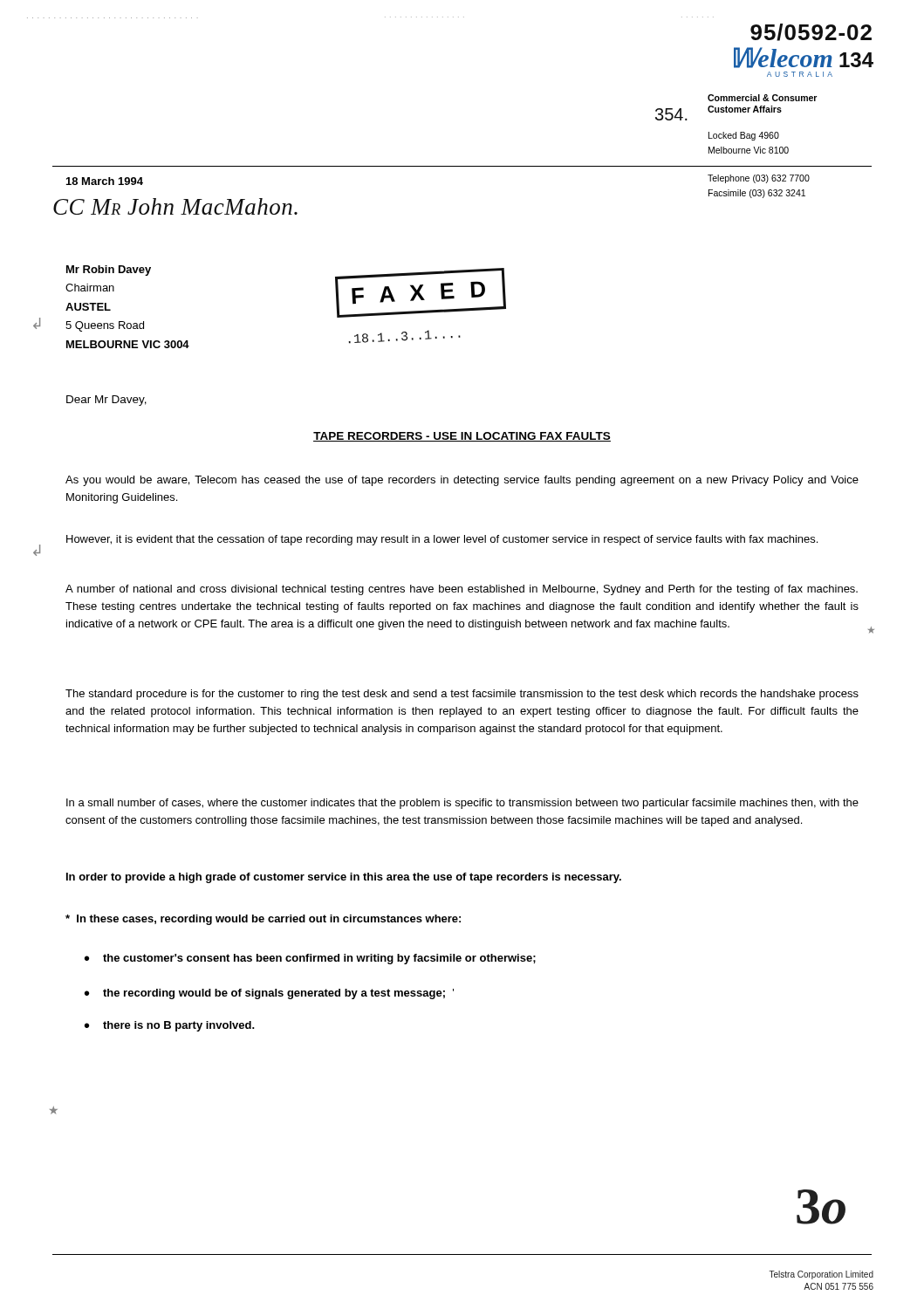The image size is (924, 1309).
Task: Locate the text block starting "The standard procedure is for the"
Action: [462, 711]
